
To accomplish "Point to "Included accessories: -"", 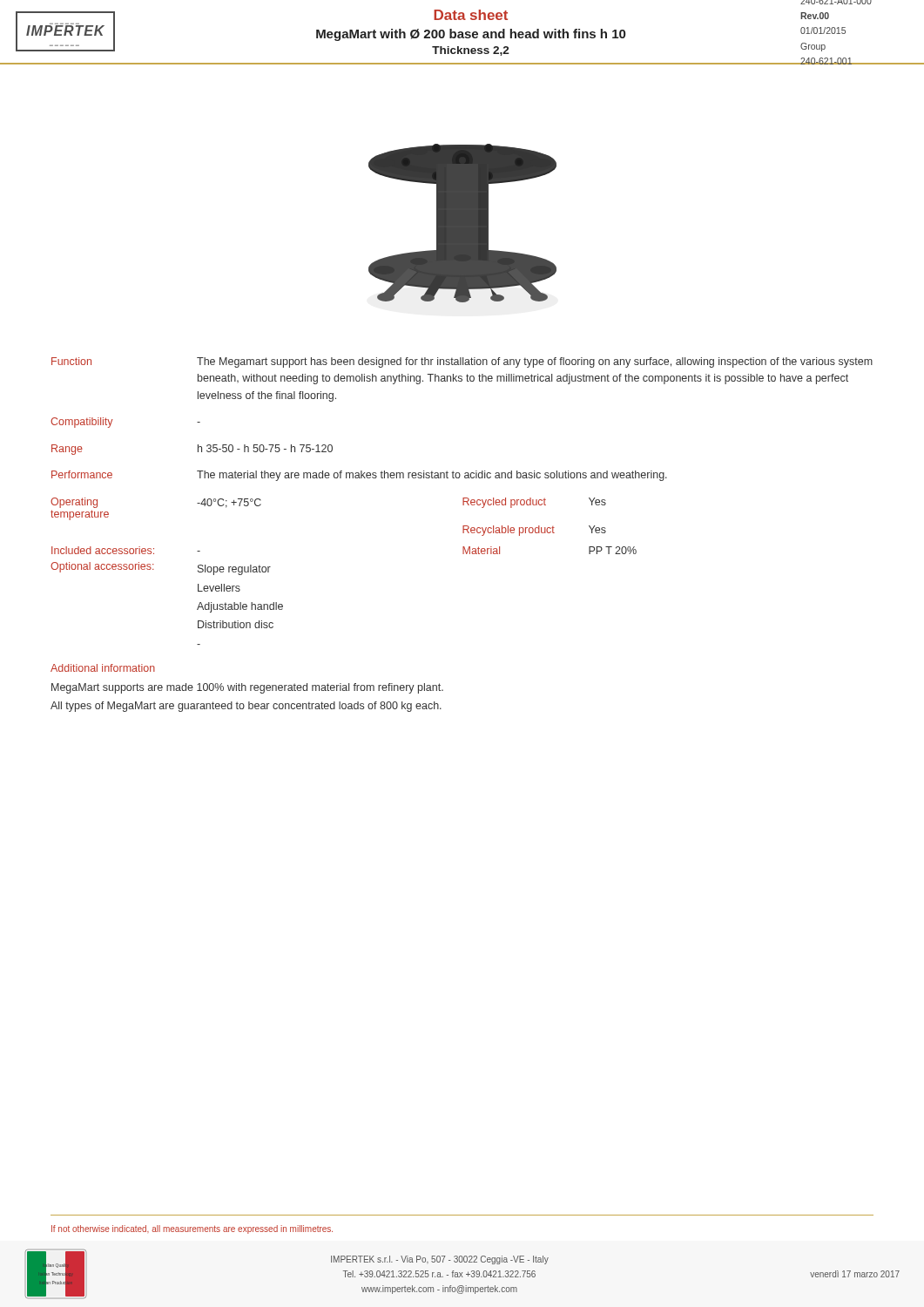I will click(x=125, y=551).
